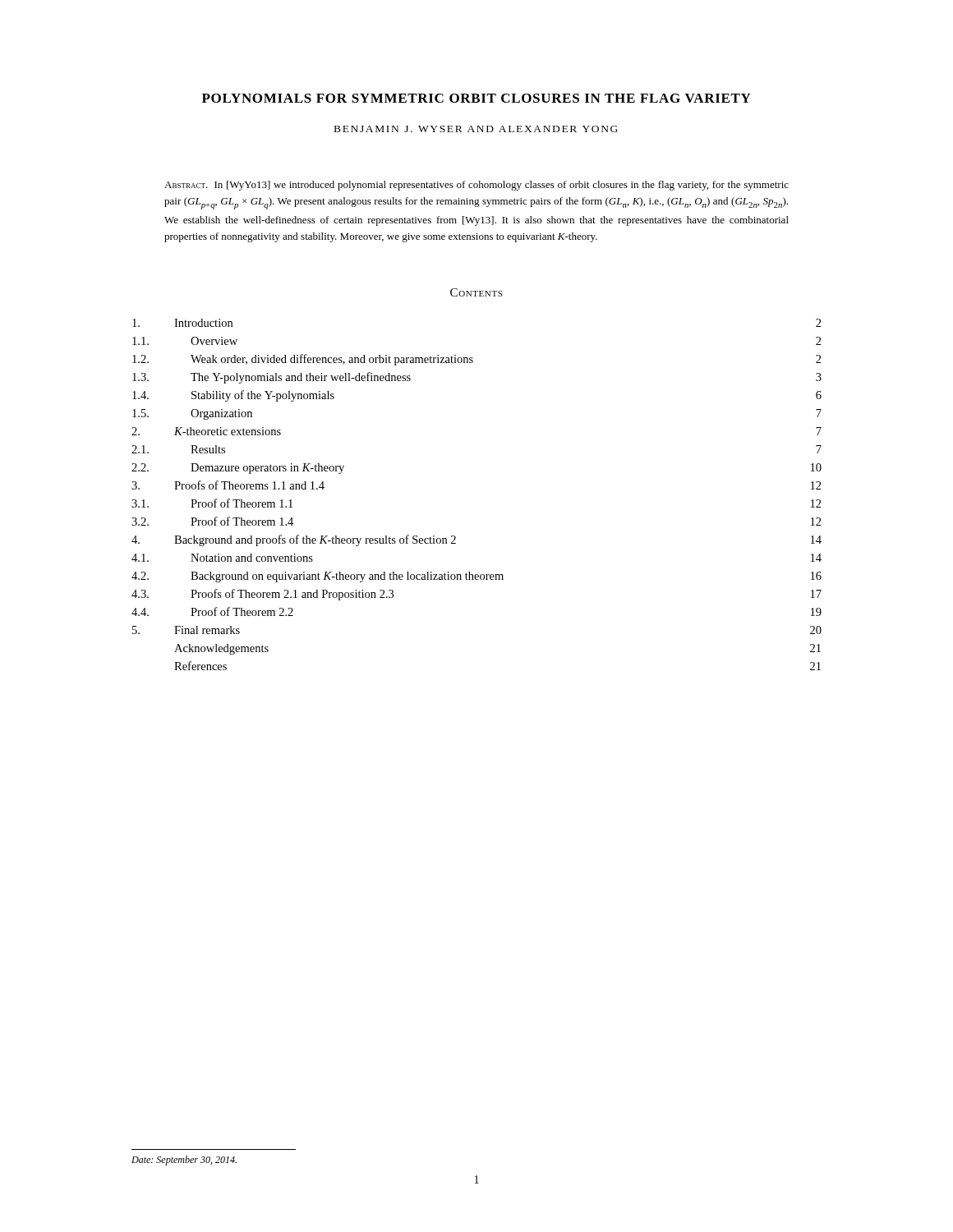
Task: Point to the region starting "Date: September 30,"
Action: click(214, 1160)
